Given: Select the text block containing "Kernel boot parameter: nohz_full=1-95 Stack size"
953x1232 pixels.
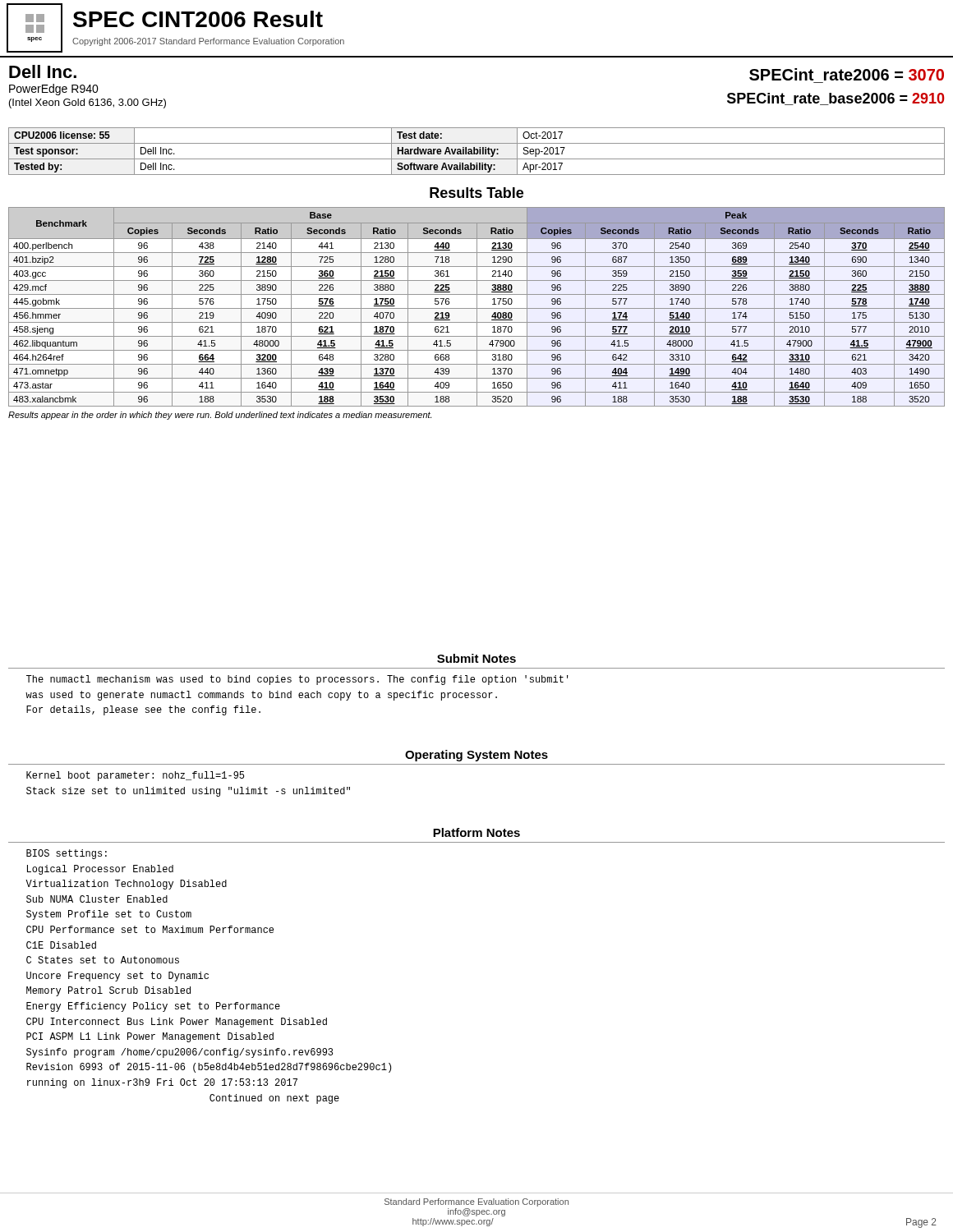Looking at the screenshot, I should coord(180,784).
